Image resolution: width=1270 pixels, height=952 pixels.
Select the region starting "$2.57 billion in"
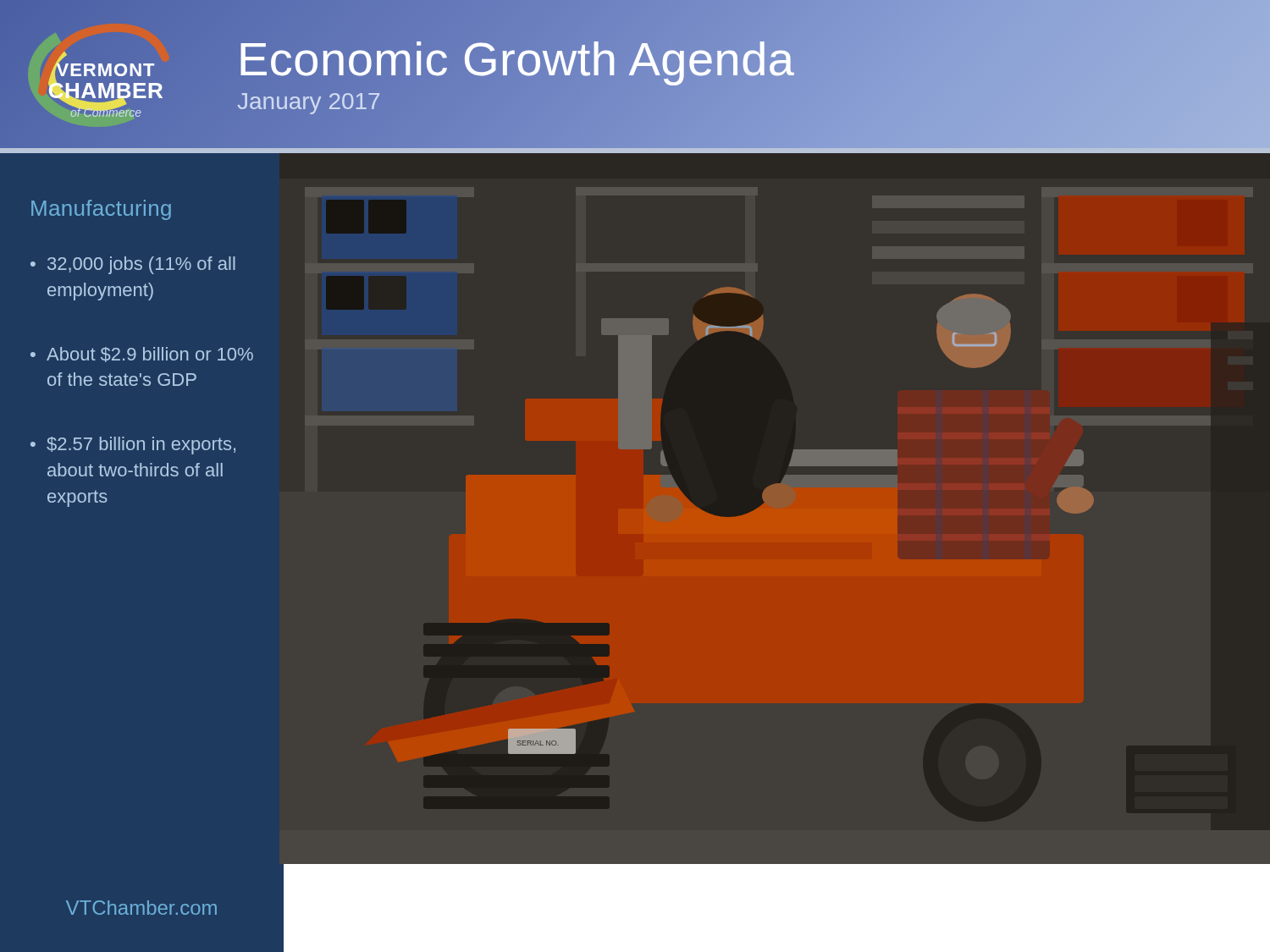[x=142, y=470]
